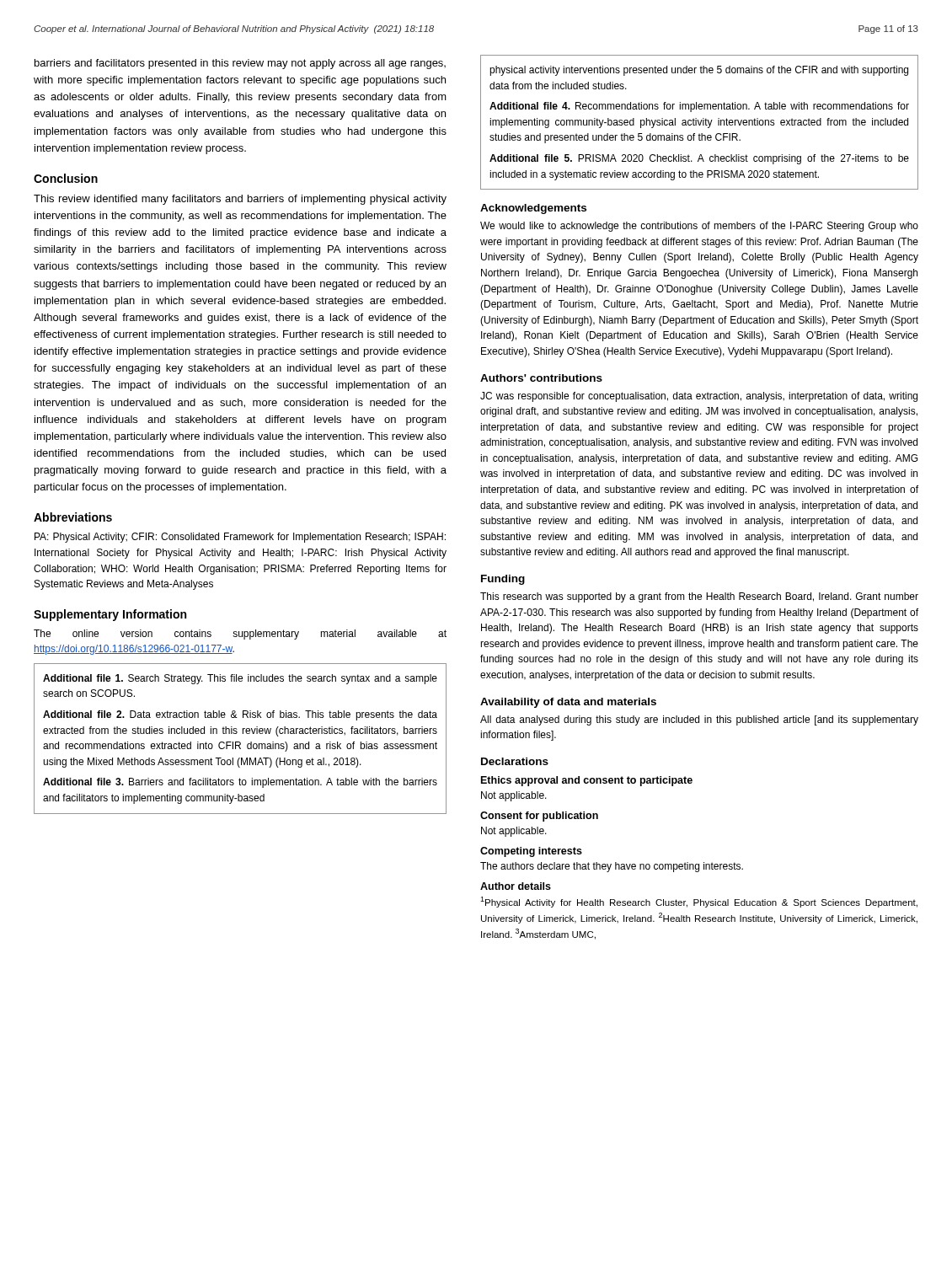Locate the section header that reads "Supplementary Information"

tap(110, 614)
